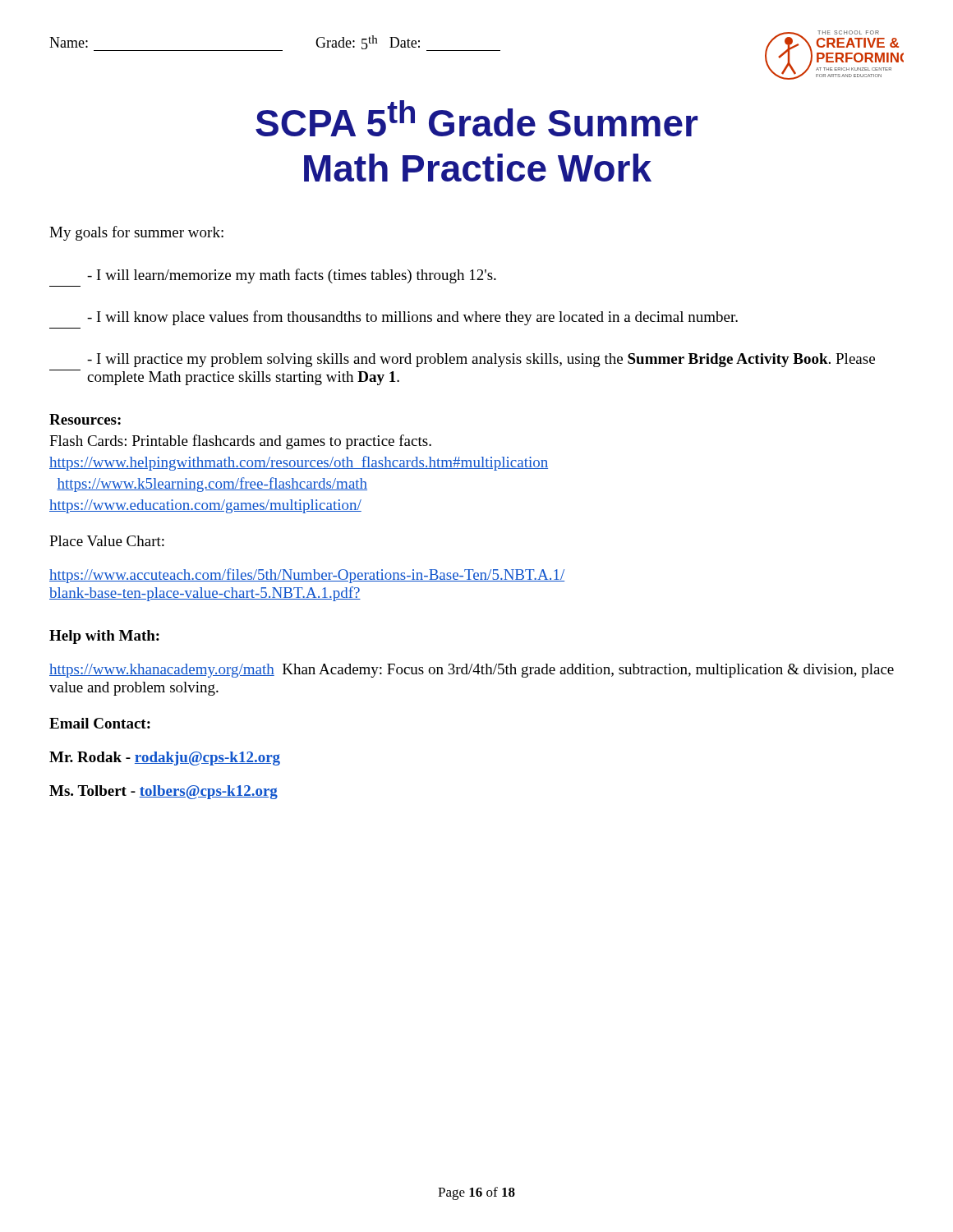Click on the list item containing "I will learn/memorize"
The width and height of the screenshot is (953, 1232).
(273, 275)
